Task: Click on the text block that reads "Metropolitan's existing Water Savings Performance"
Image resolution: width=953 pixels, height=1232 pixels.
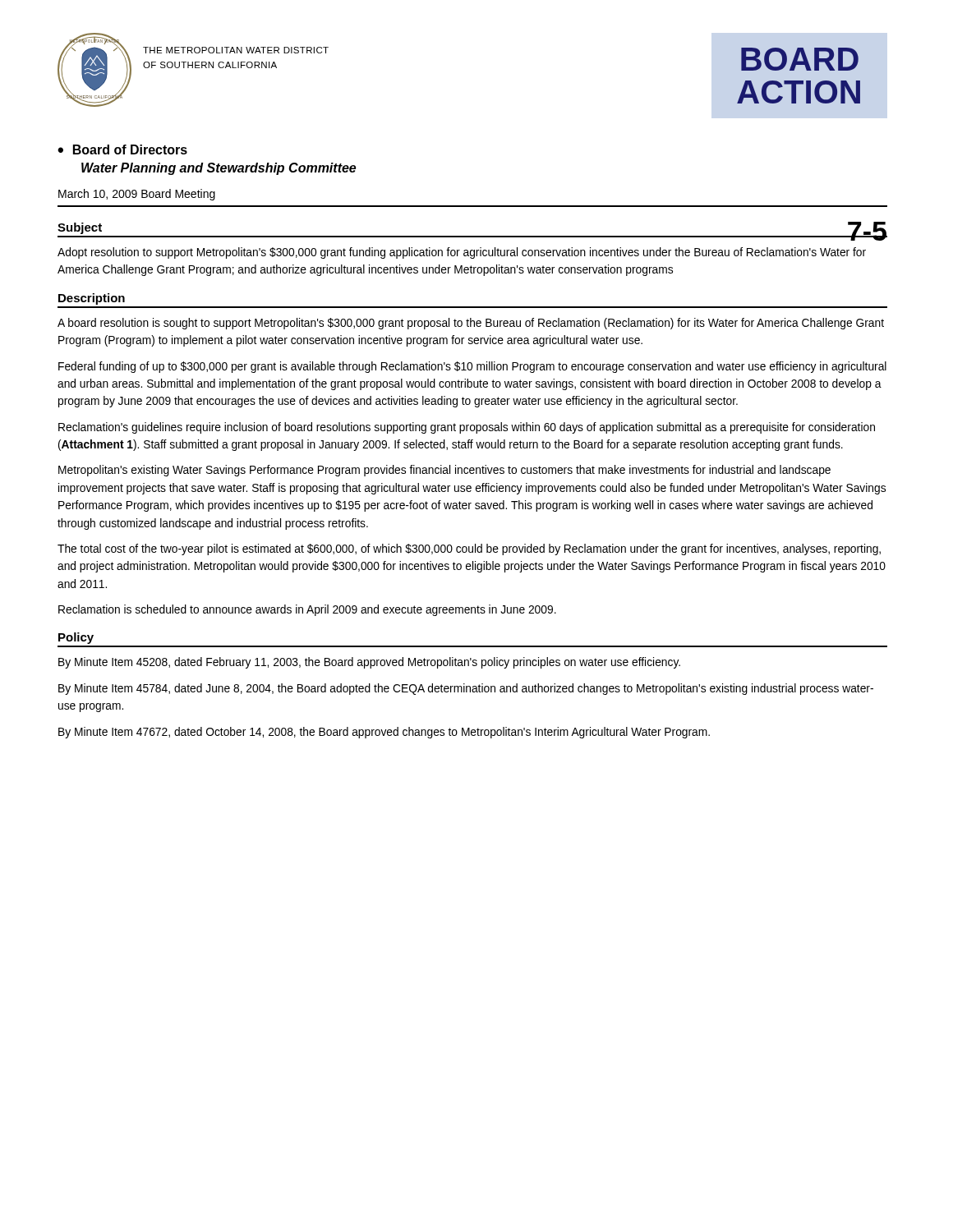Action: pos(472,497)
